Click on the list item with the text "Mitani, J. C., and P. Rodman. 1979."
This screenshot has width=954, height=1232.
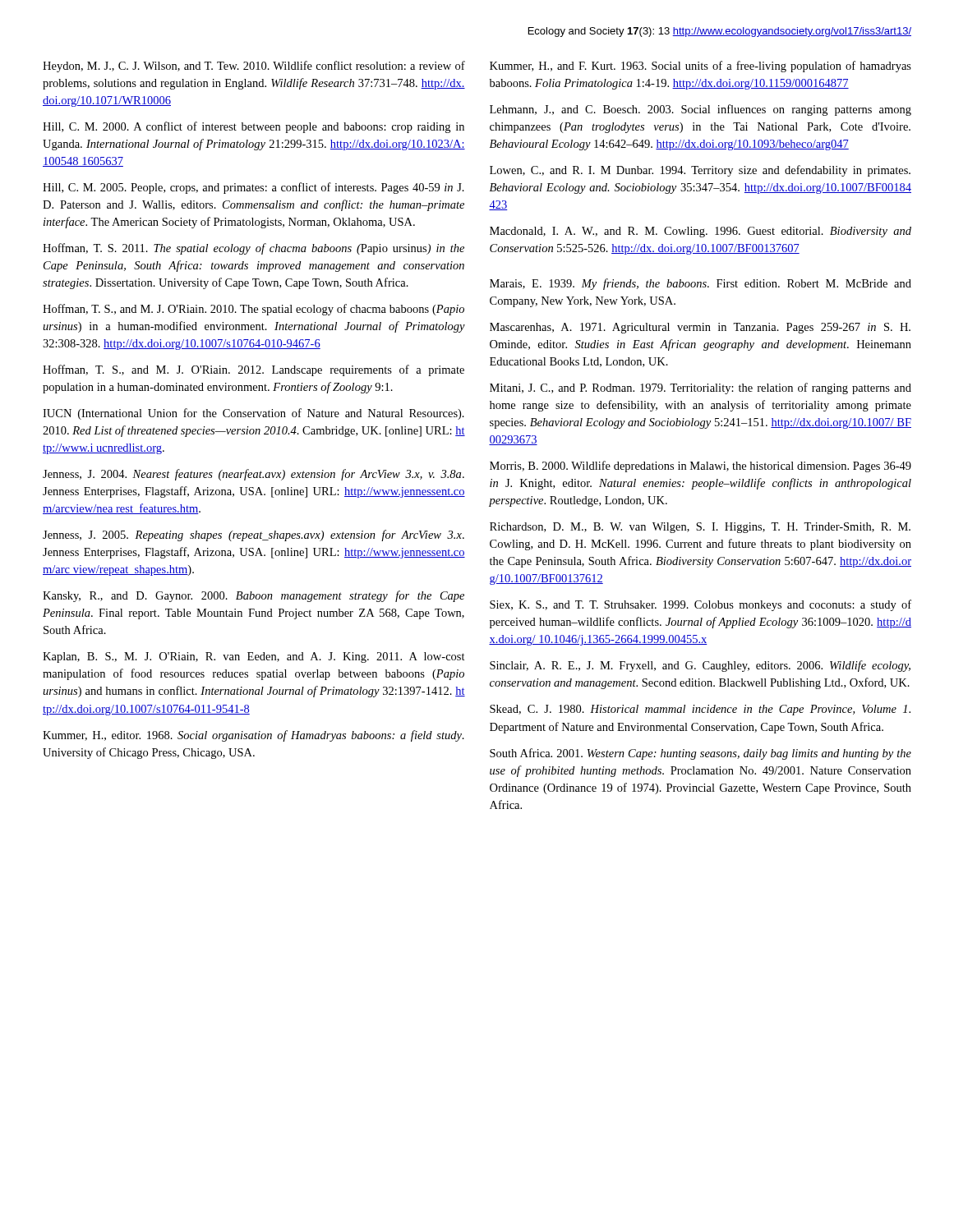[x=700, y=414]
